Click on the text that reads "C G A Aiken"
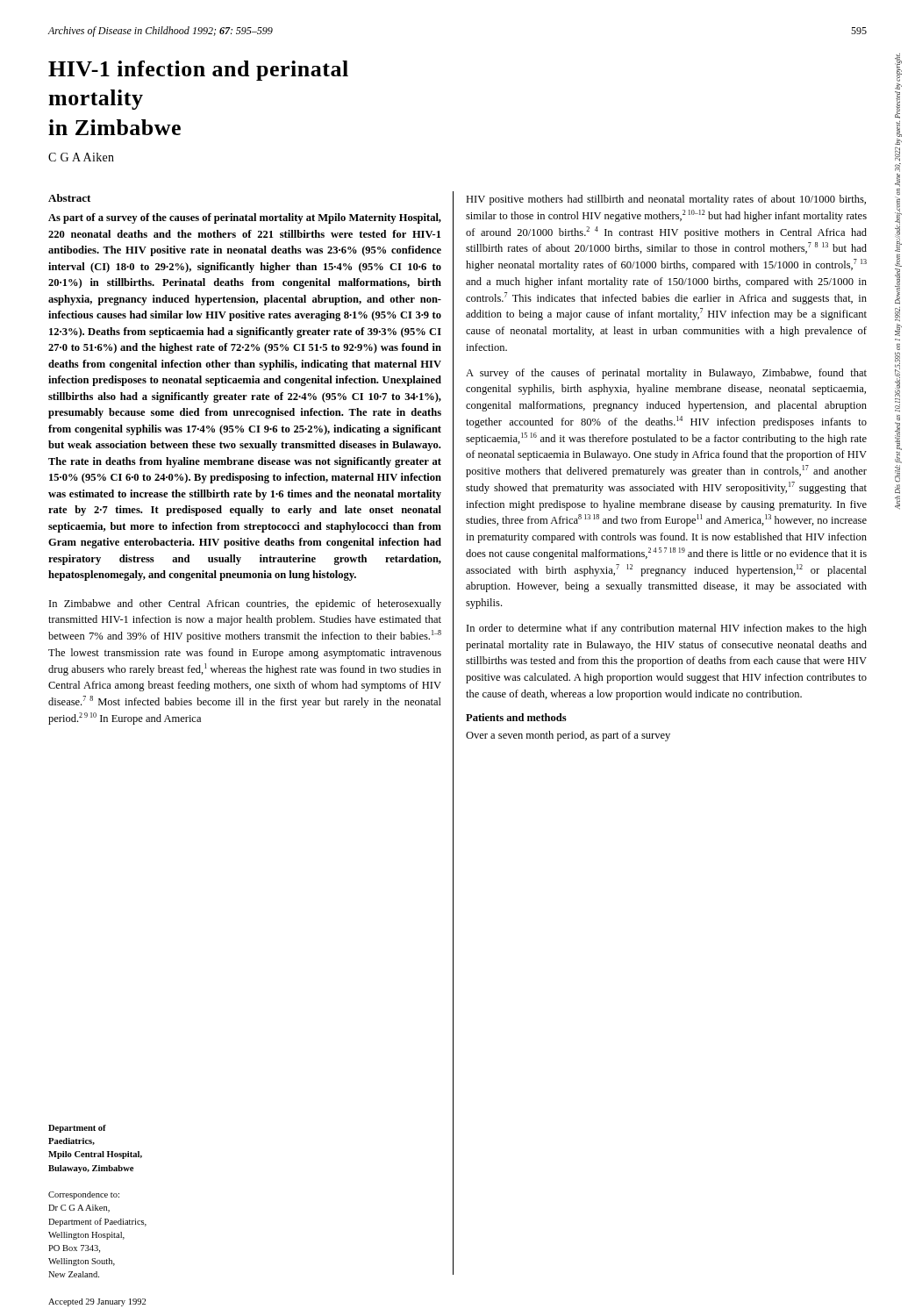 [81, 158]
